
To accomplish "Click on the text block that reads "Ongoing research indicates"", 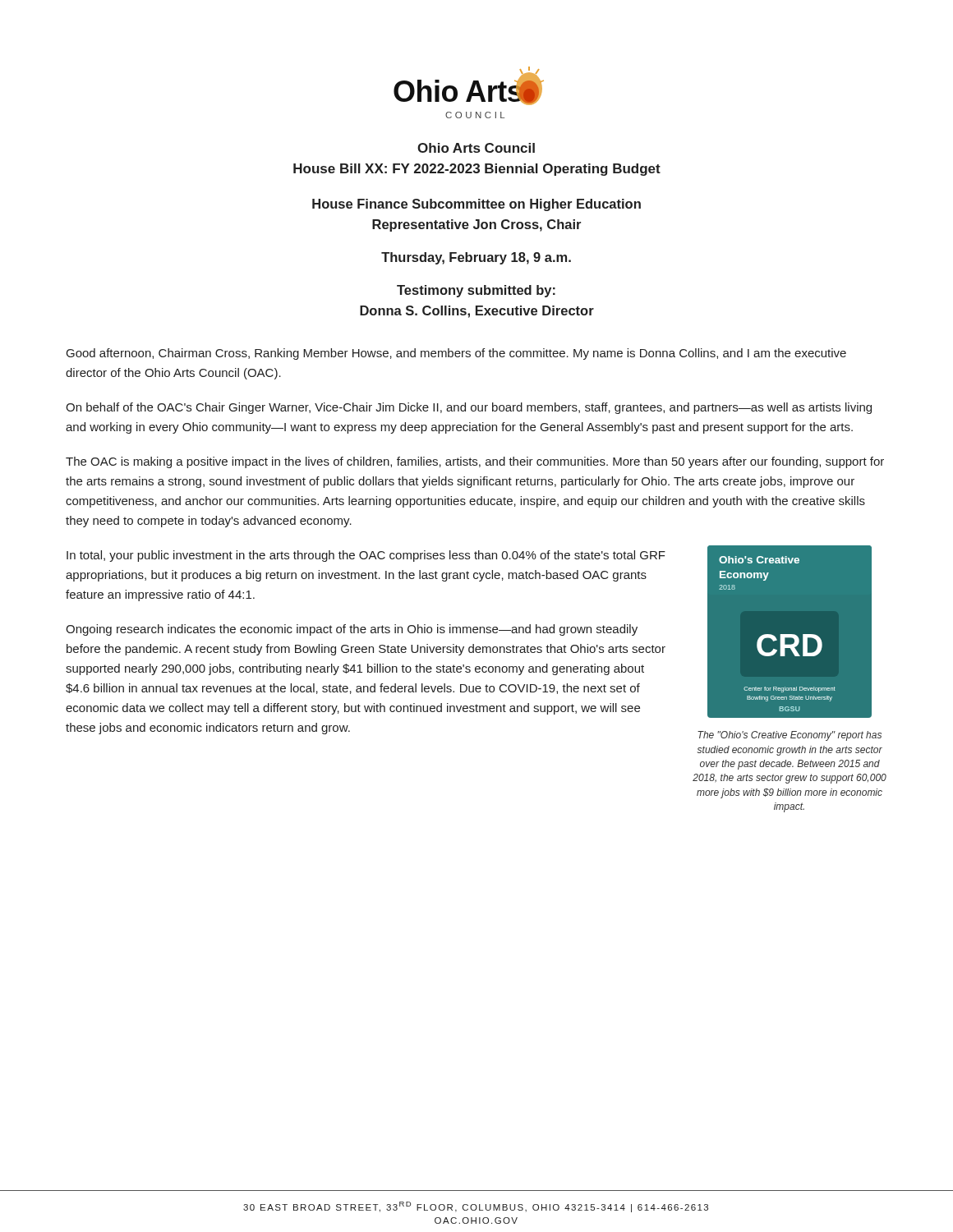I will pyautogui.click(x=366, y=678).
